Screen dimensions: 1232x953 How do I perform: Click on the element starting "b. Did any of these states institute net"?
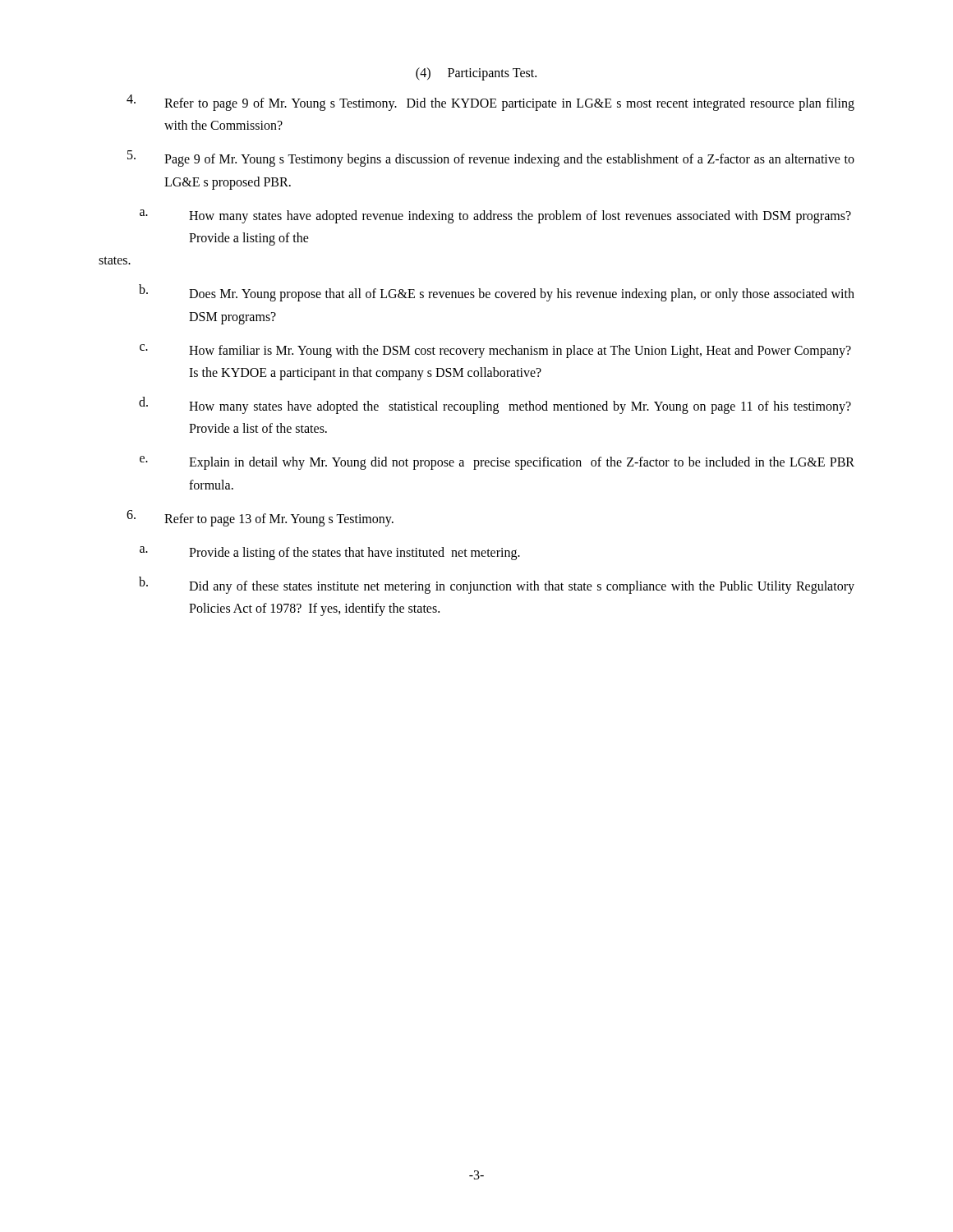476,597
